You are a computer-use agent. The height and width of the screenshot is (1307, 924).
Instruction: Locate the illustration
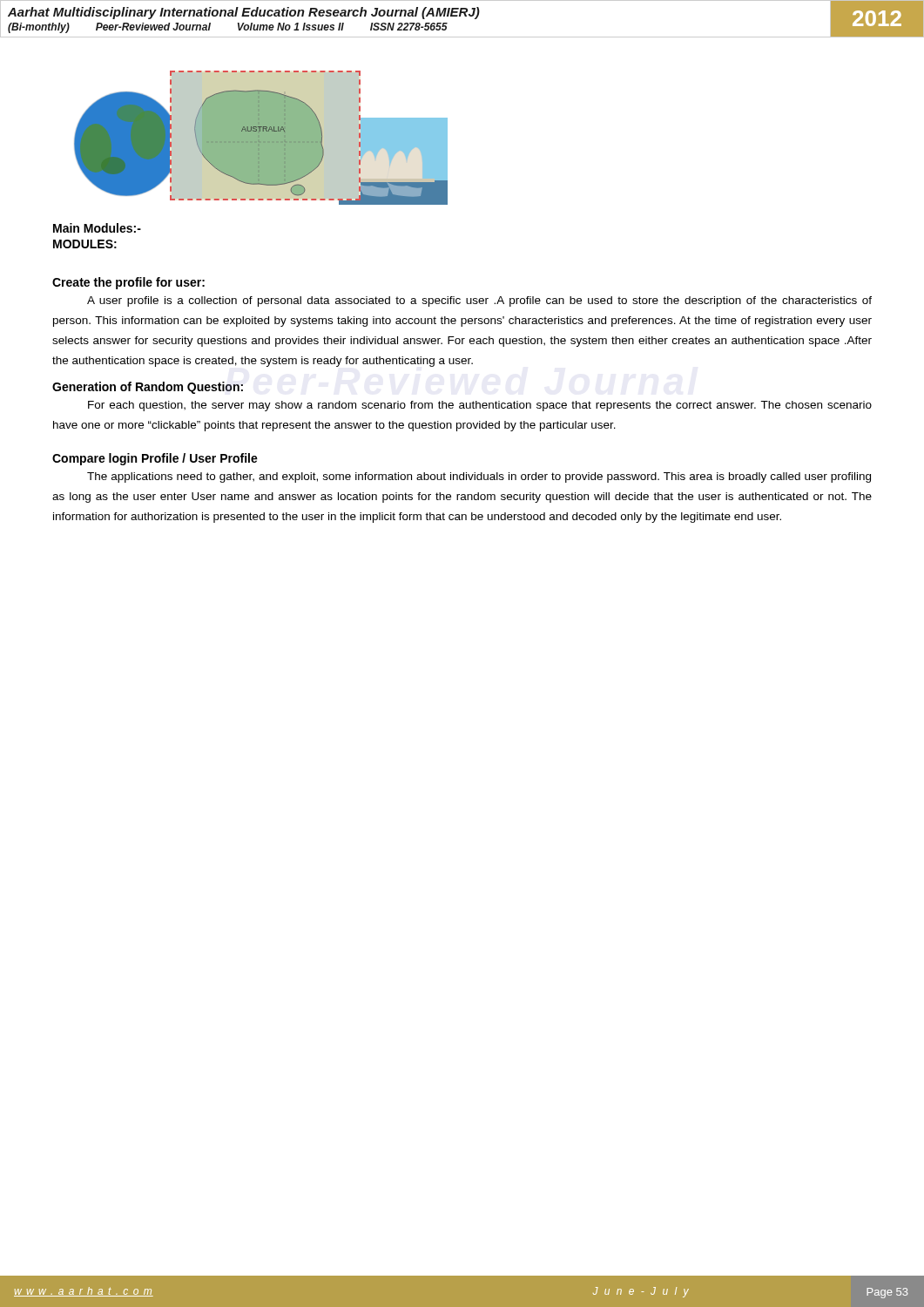[x=471, y=135]
